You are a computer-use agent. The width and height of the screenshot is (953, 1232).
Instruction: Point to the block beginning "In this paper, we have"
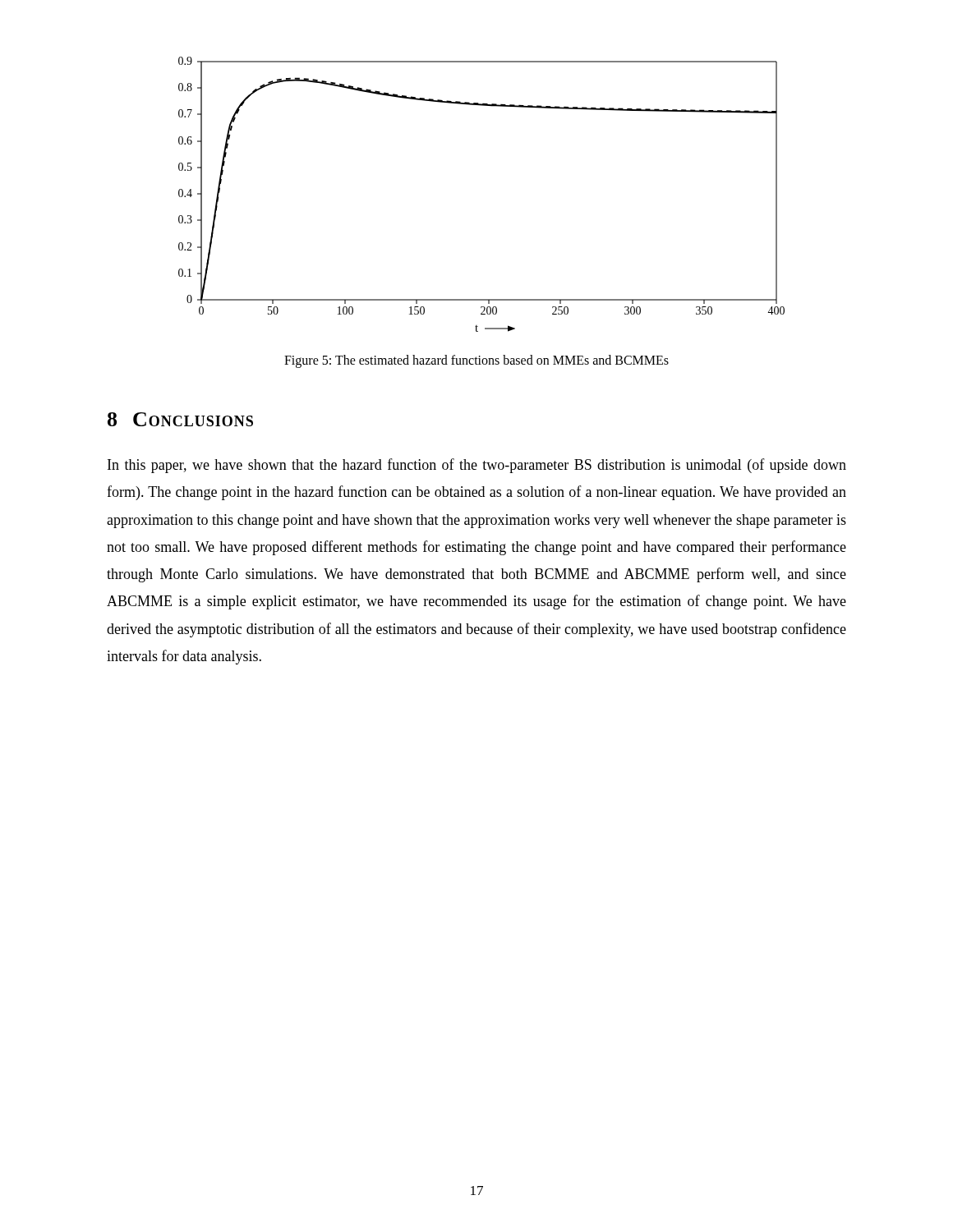click(x=476, y=561)
